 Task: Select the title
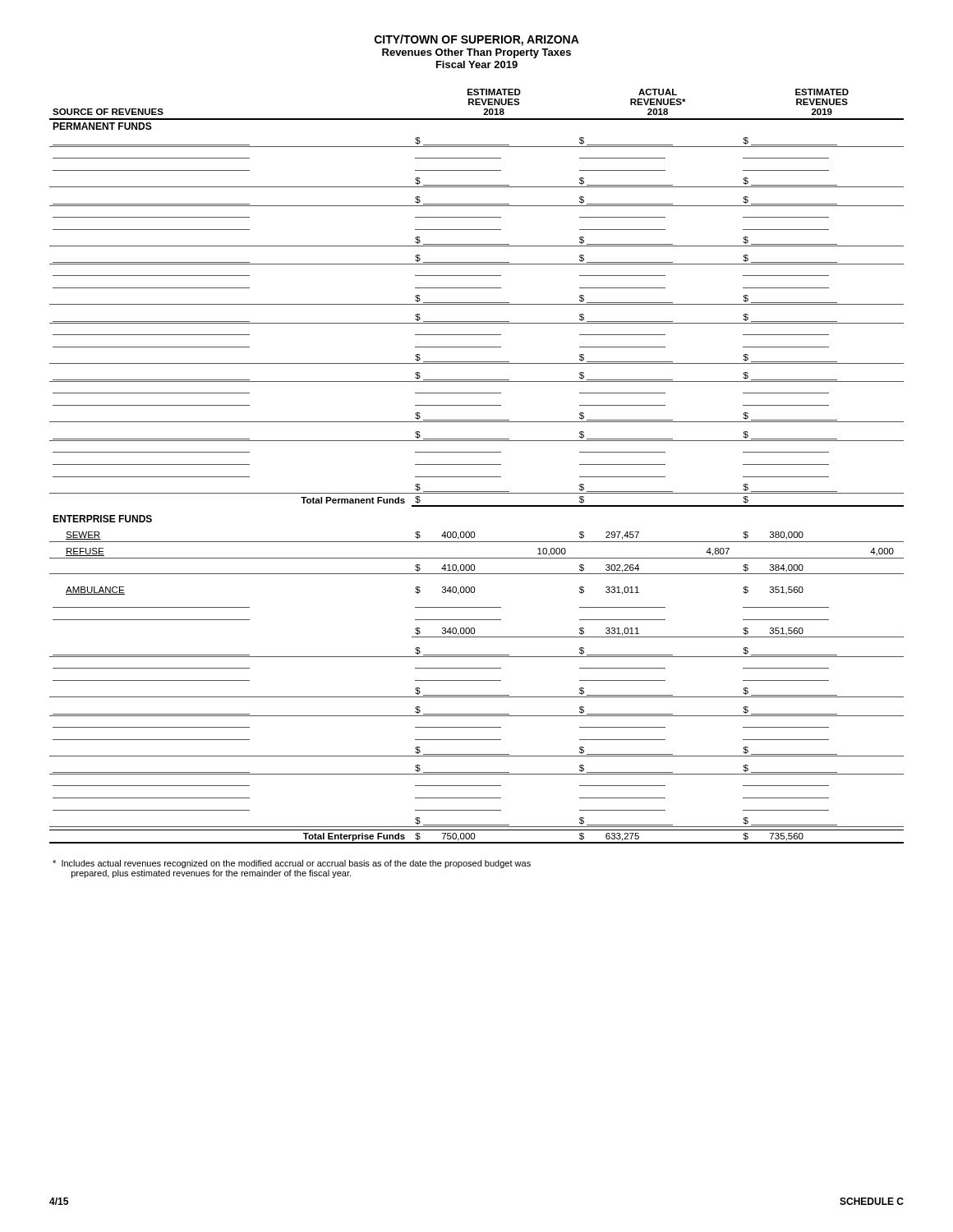click(476, 52)
